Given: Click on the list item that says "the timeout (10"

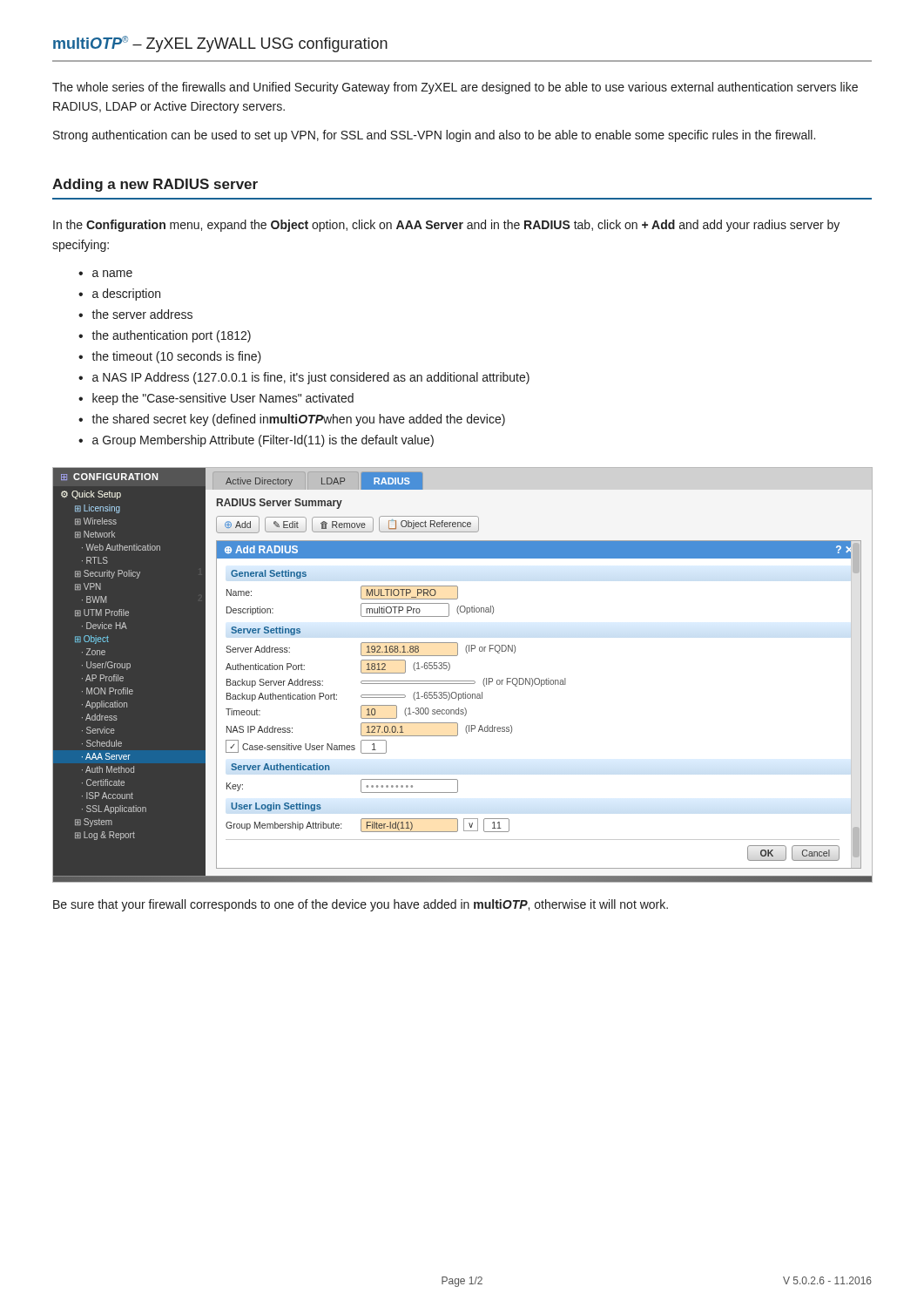Looking at the screenshot, I should coord(177,356).
